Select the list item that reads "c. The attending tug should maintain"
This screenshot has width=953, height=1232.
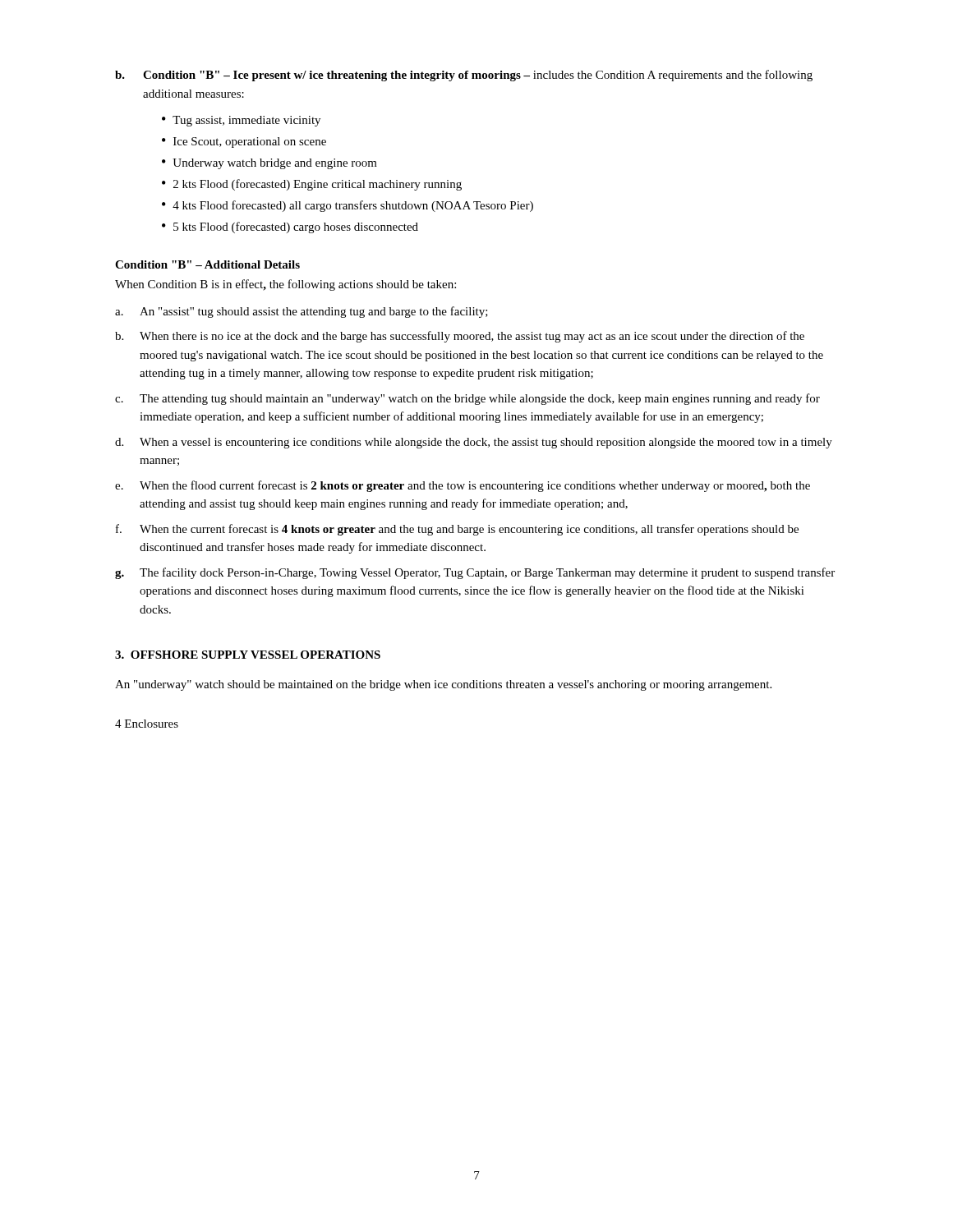tap(476, 407)
